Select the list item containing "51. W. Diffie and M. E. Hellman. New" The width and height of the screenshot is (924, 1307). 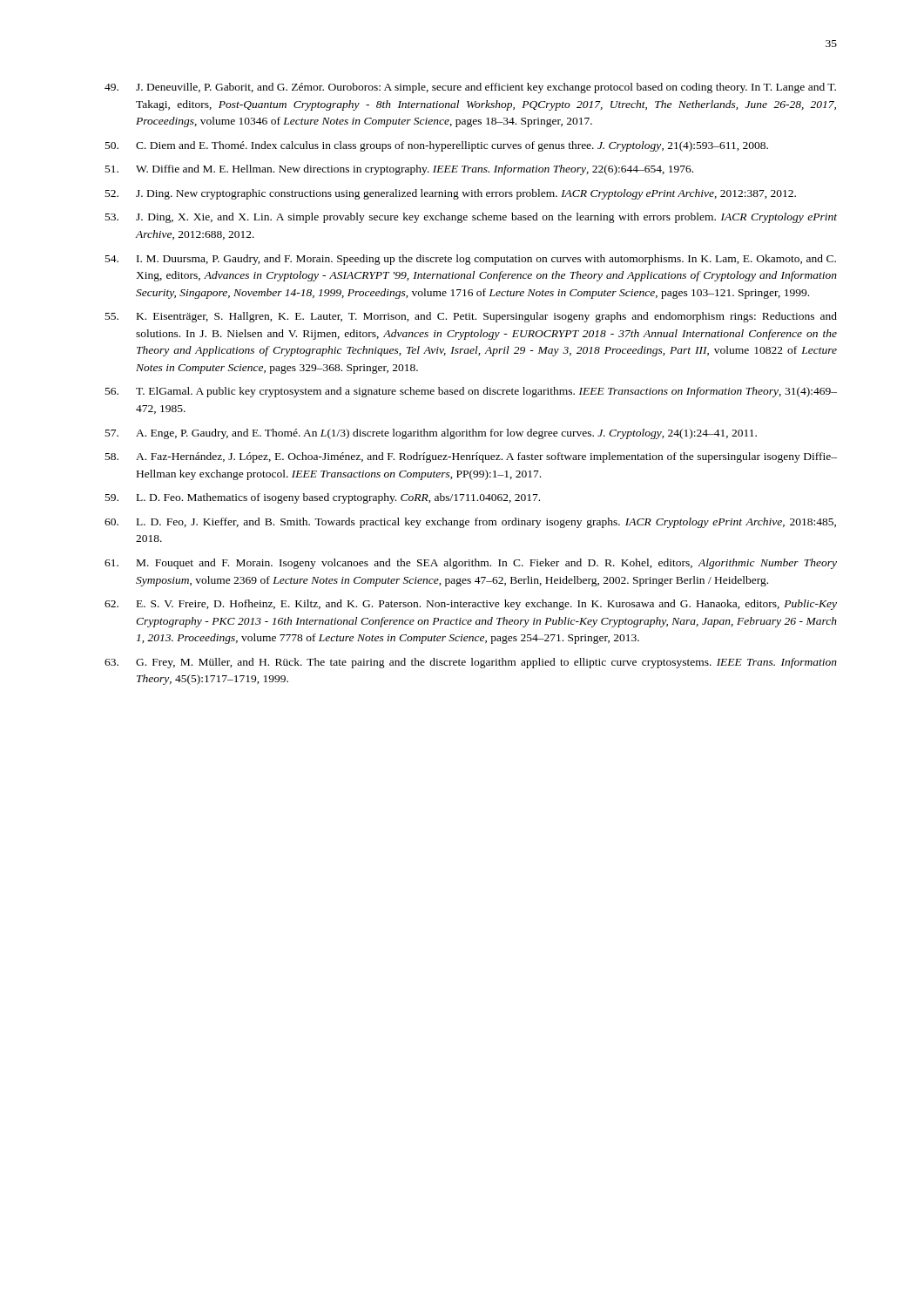(x=471, y=169)
